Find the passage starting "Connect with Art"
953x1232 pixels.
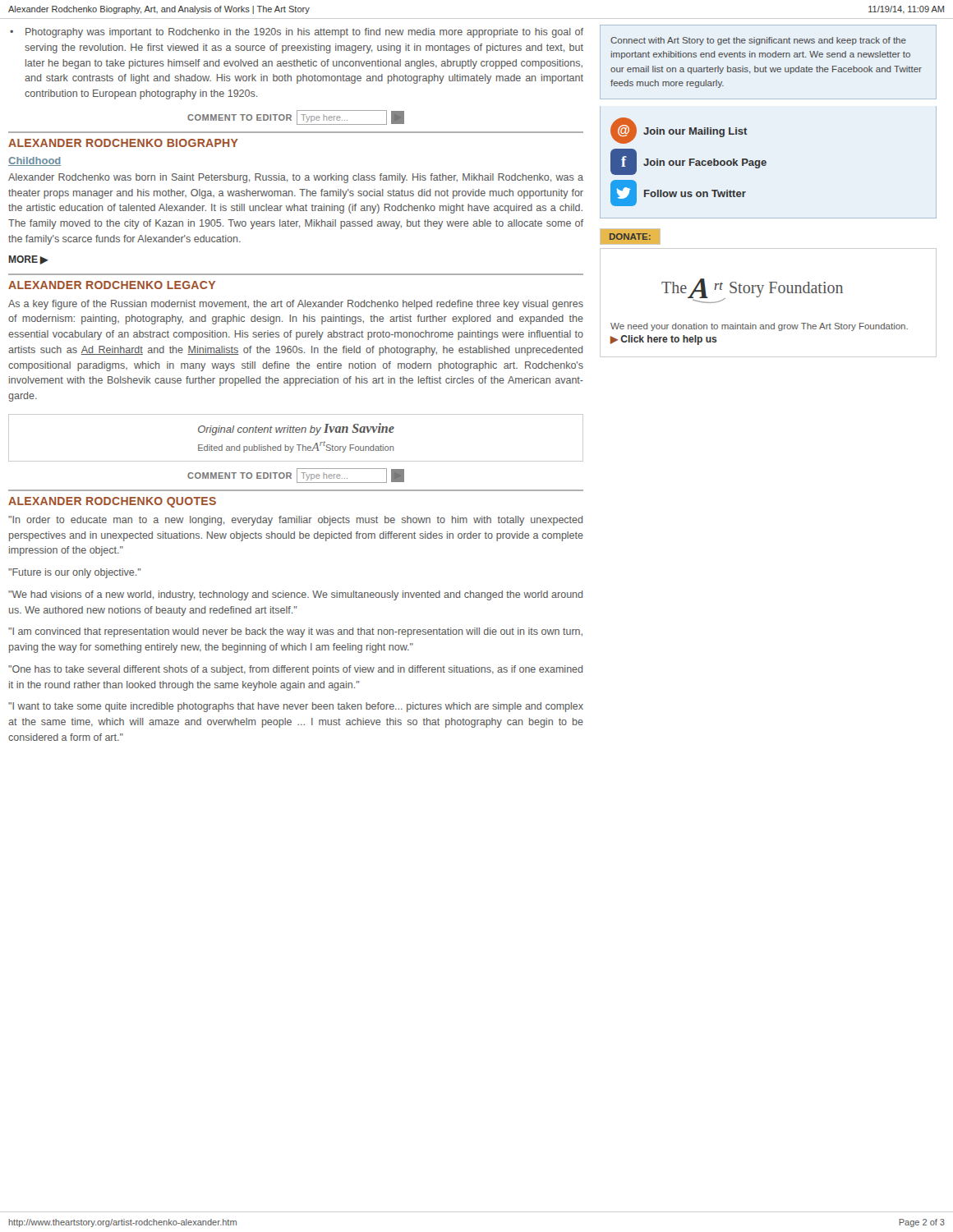coord(766,62)
